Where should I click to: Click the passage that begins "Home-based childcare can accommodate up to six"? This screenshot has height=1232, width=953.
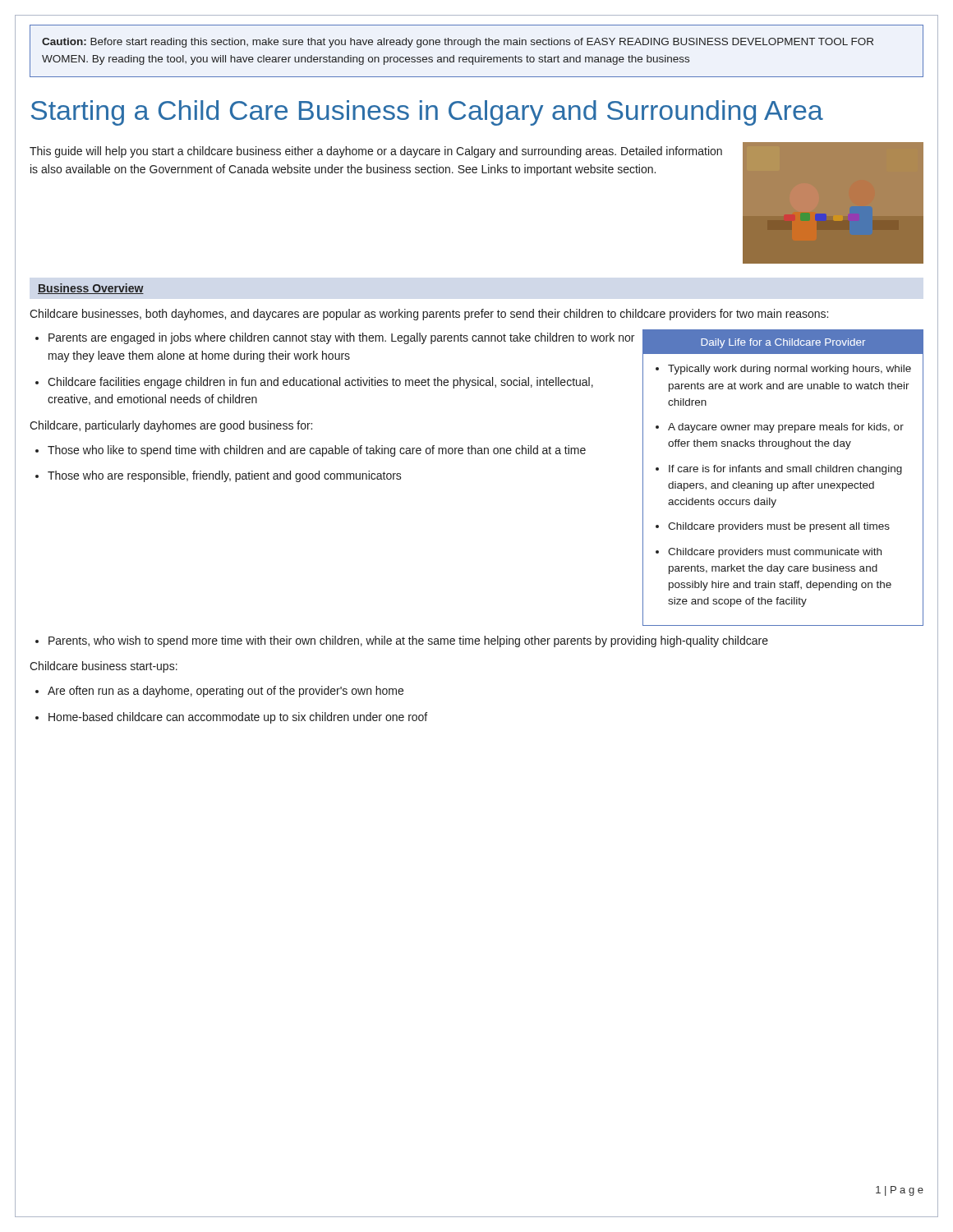[x=238, y=717]
